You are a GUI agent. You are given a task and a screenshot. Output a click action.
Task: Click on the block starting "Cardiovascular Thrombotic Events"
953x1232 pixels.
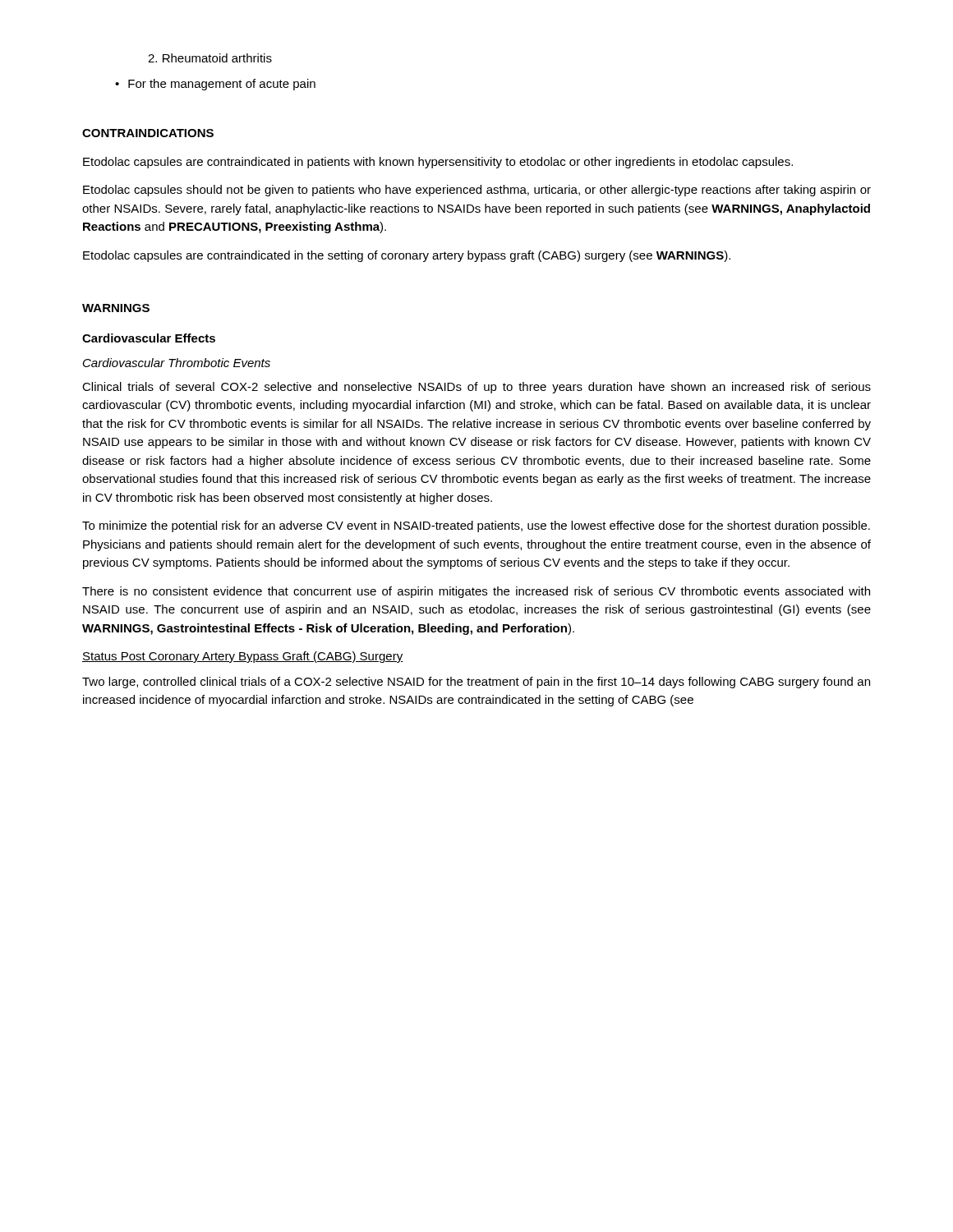coord(176,363)
